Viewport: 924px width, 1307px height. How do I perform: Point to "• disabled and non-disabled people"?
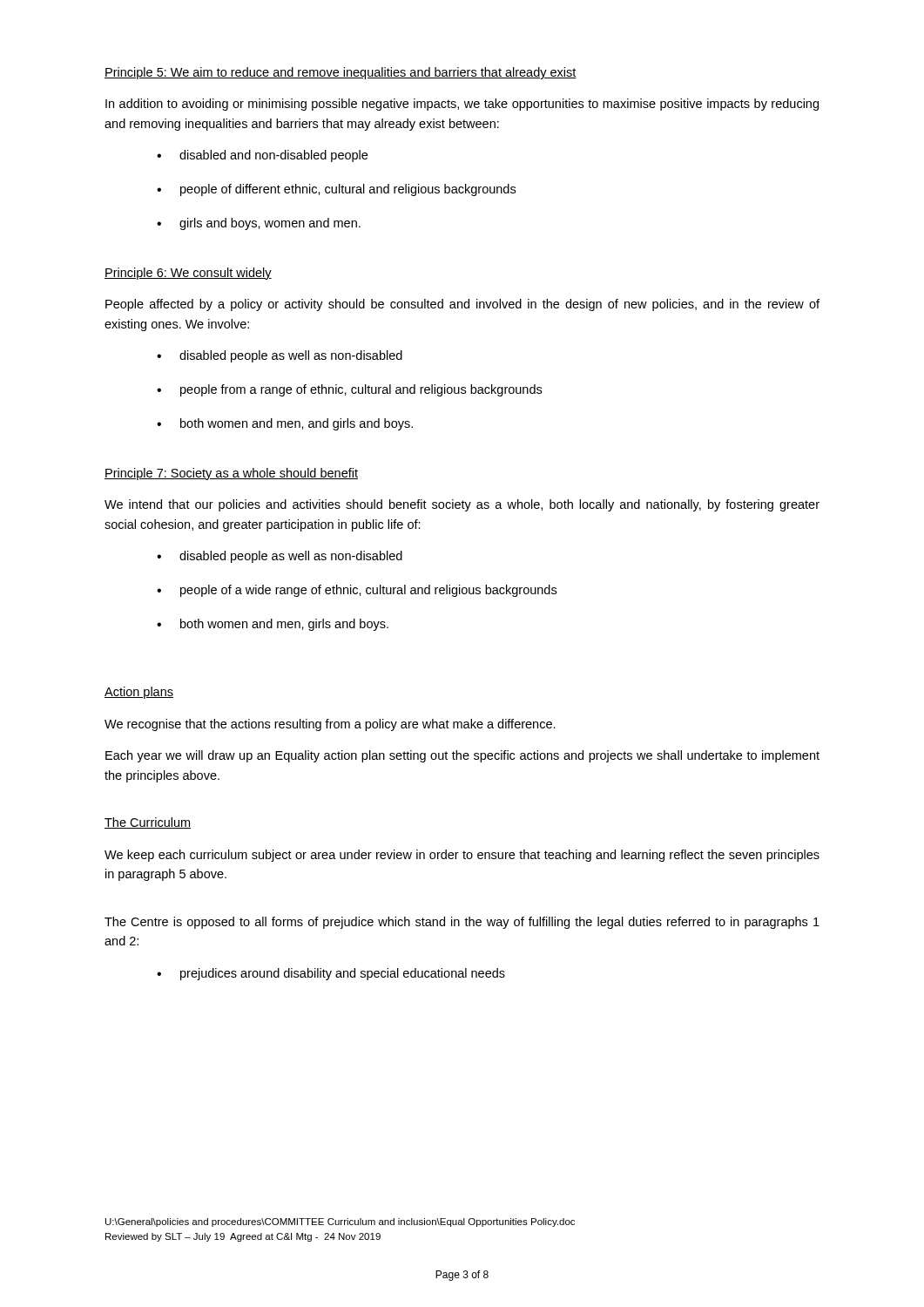pos(263,157)
